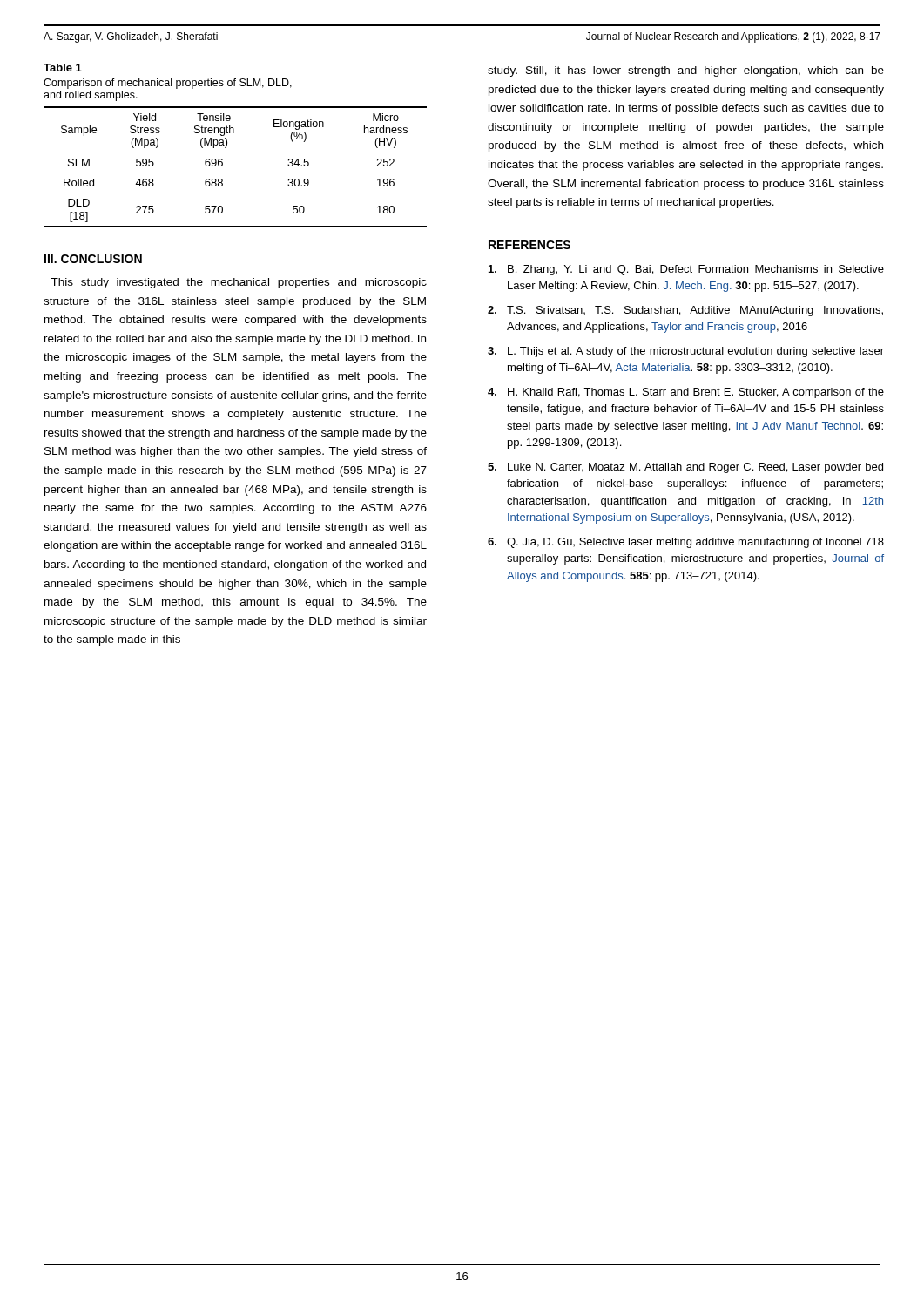Screen dimensions: 1307x924
Task: Click on the block starting "2. T.S. Srivatsan, T.S."
Action: 686,318
